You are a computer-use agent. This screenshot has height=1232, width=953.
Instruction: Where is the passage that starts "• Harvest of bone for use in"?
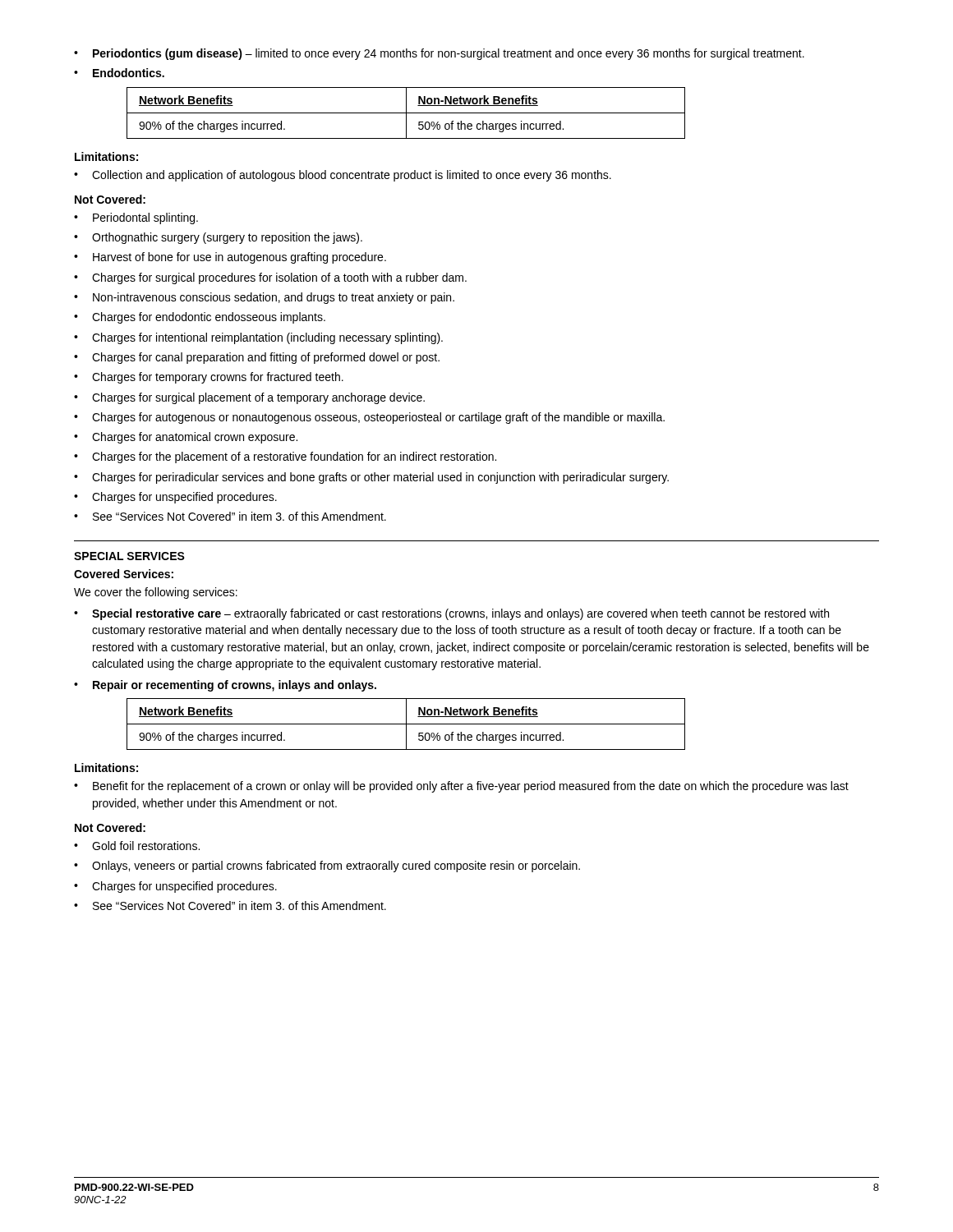(230, 258)
